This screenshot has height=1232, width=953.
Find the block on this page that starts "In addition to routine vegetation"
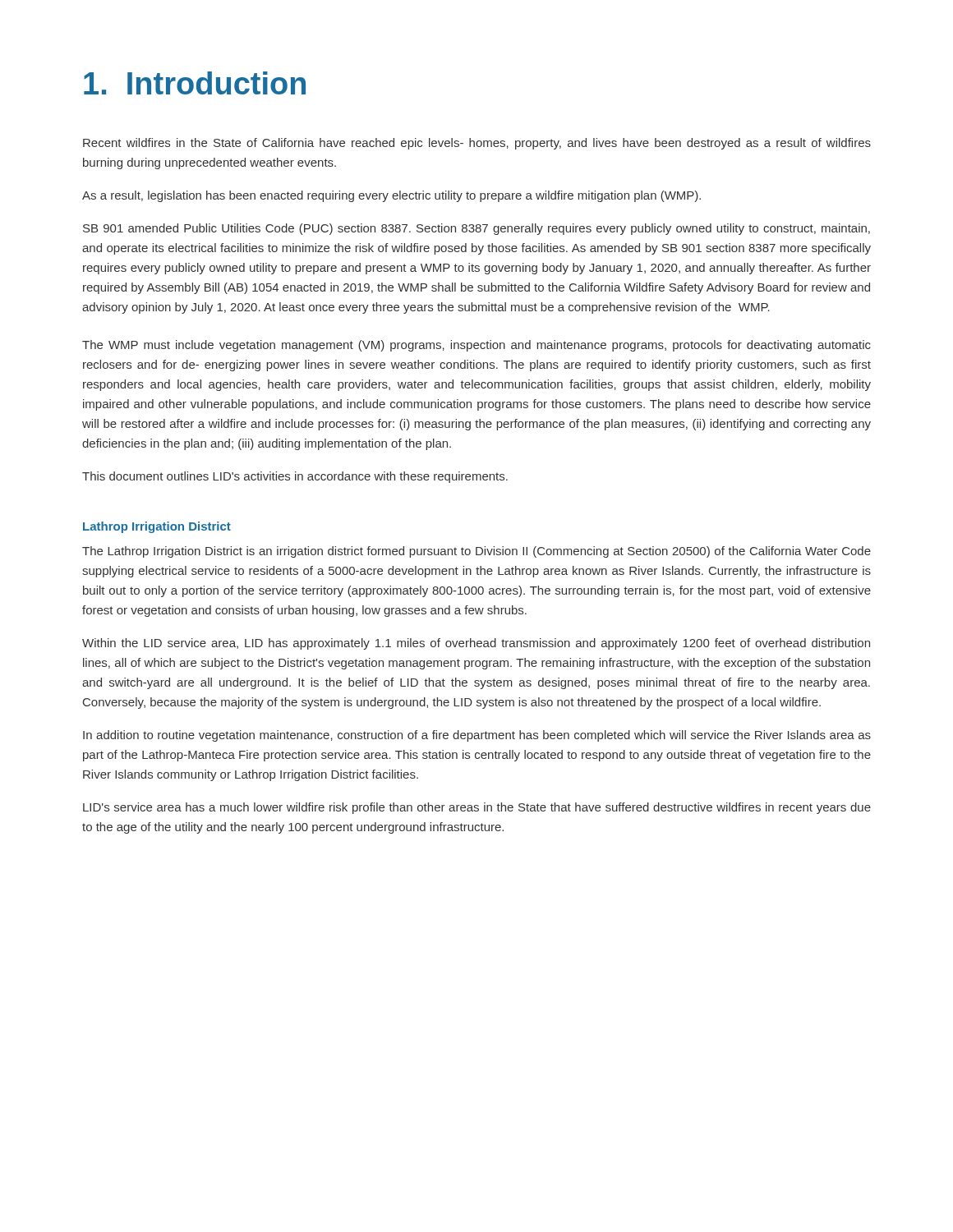point(476,754)
